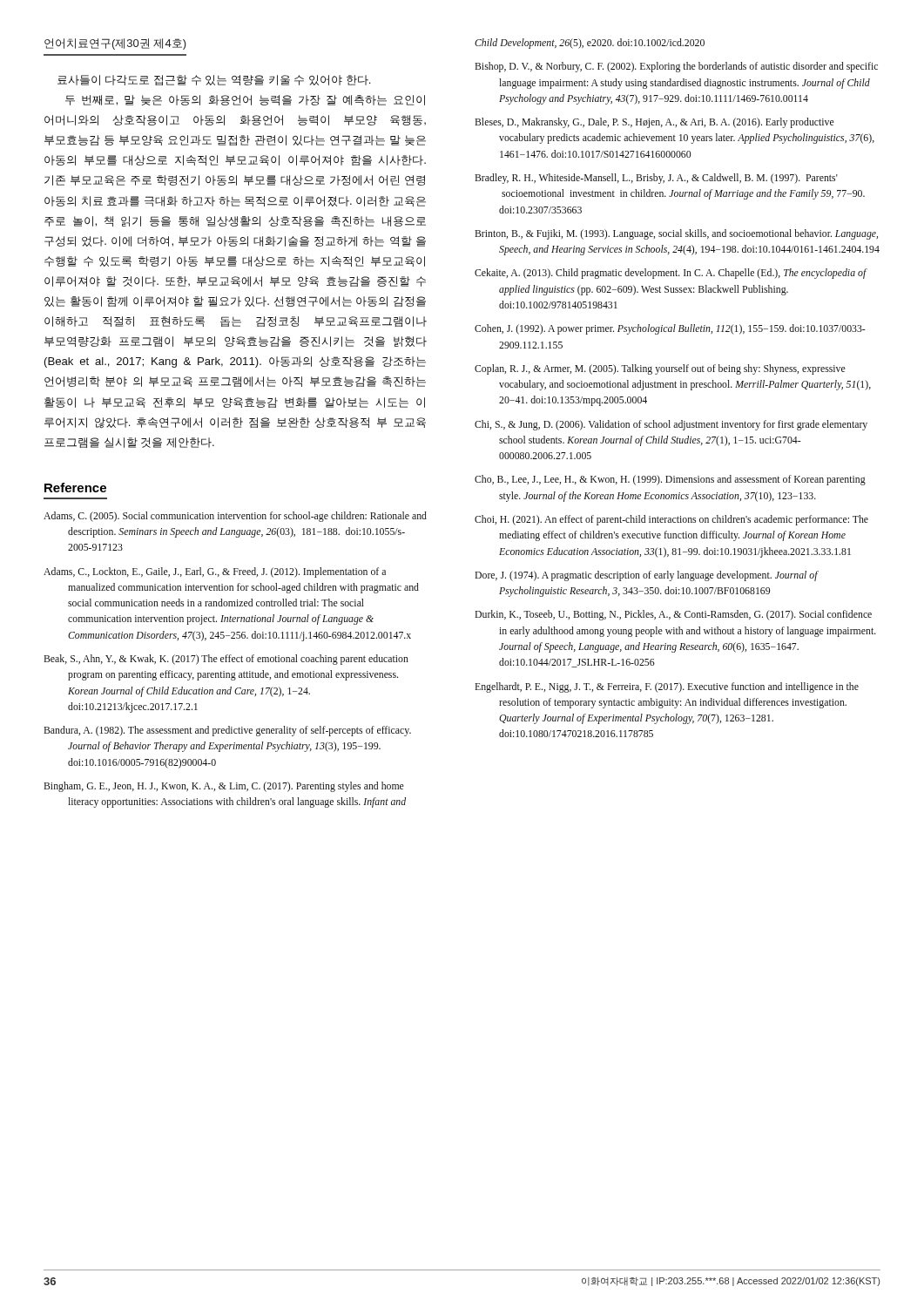Locate the text block starting "Adams, C., Lockton, E., Gaile, J., Earl,"
The width and height of the screenshot is (924, 1307).
click(231, 603)
